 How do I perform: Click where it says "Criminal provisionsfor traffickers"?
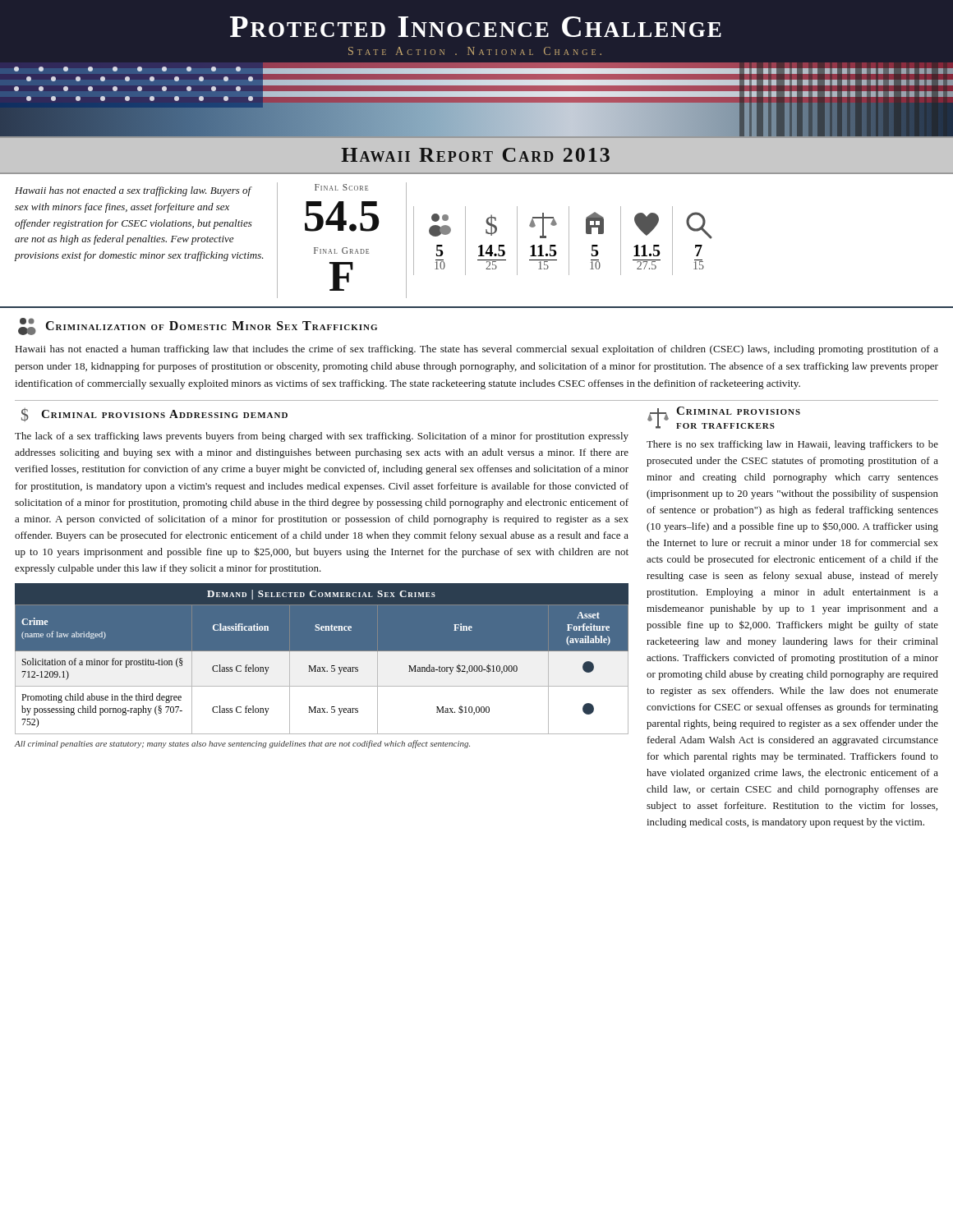724,418
